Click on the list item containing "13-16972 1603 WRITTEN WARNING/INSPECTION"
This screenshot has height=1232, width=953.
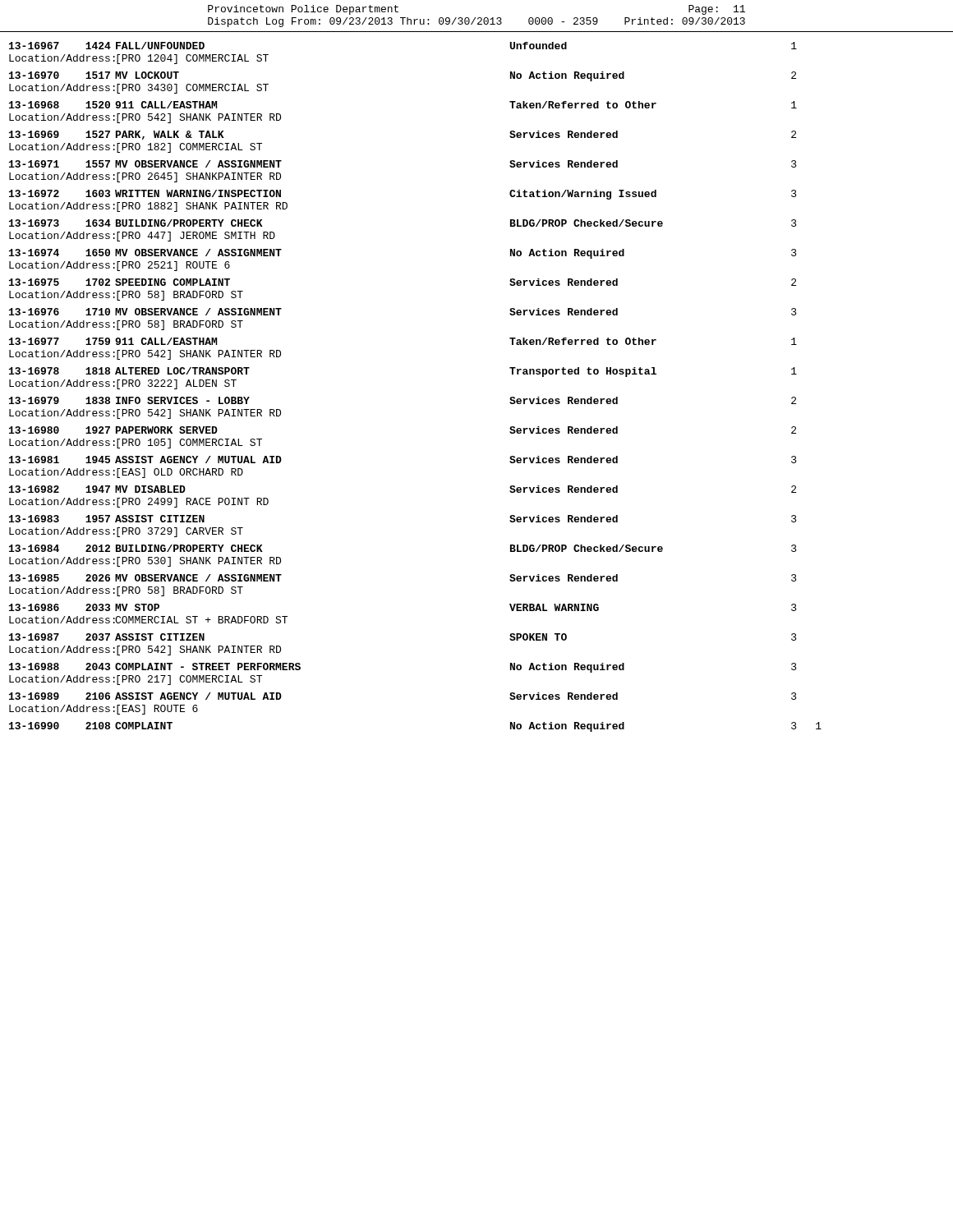point(31,194)
